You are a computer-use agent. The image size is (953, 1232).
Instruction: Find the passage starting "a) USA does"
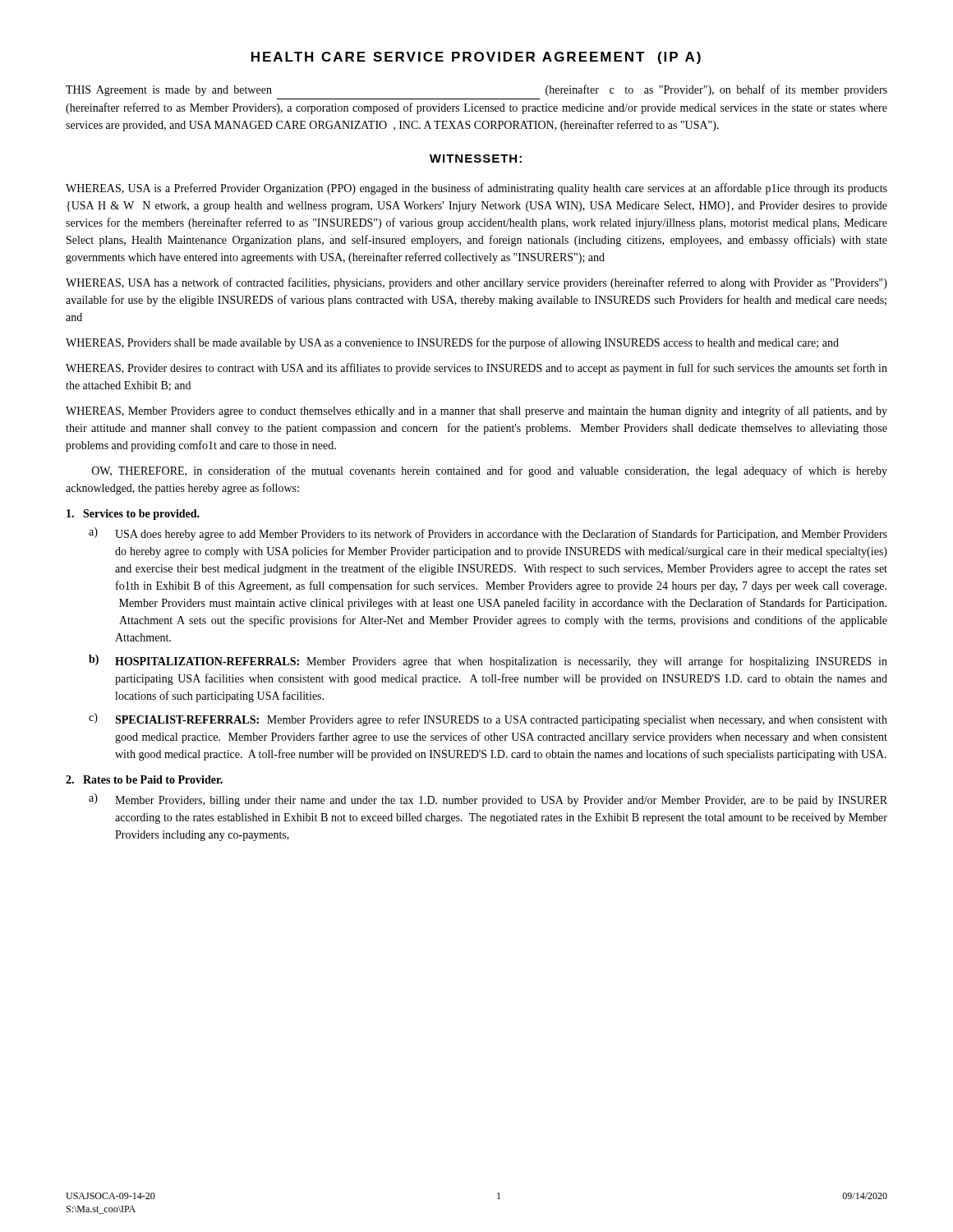pyautogui.click(x=488, y=586)
